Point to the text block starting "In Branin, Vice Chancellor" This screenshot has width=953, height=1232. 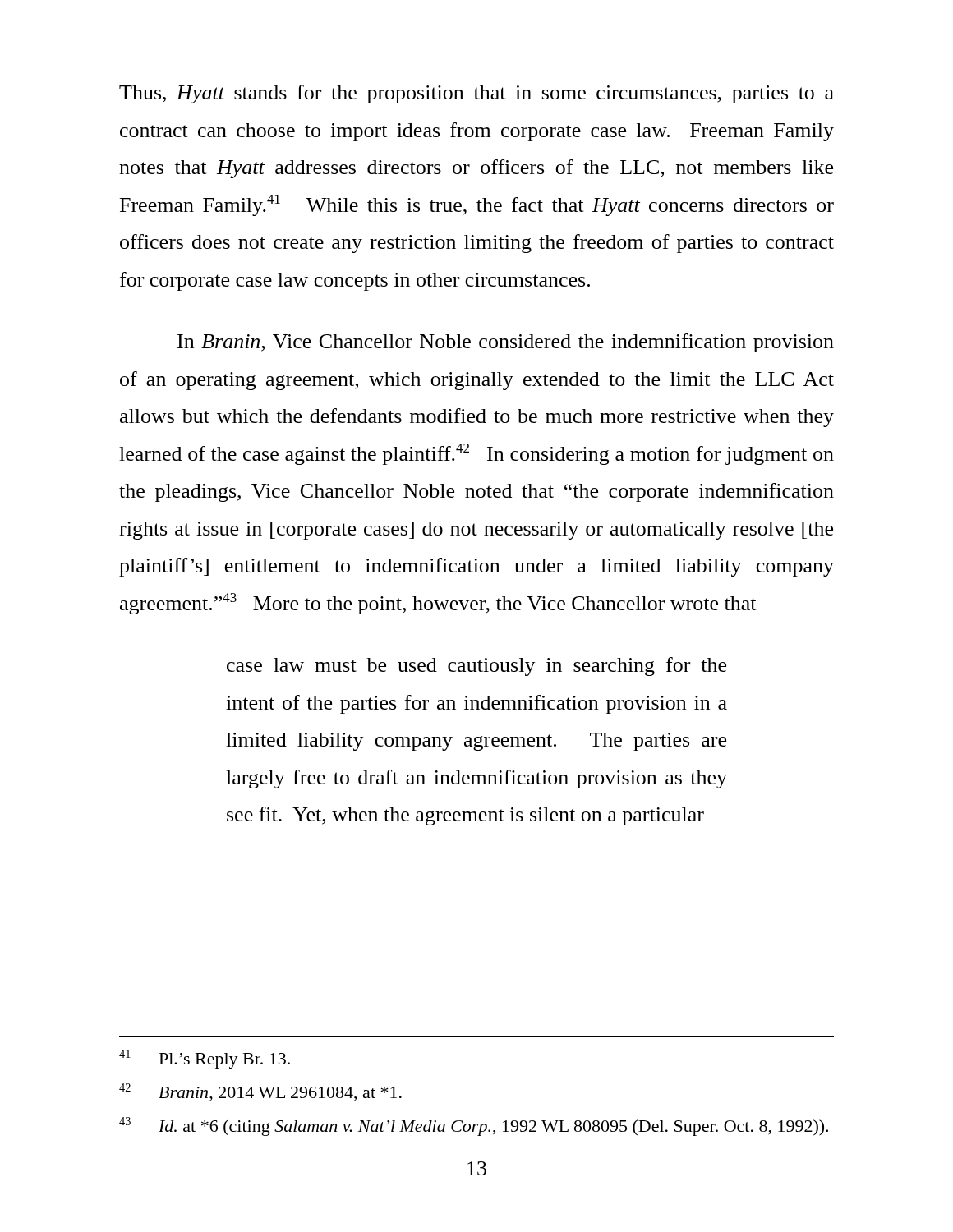click(506, 343)
